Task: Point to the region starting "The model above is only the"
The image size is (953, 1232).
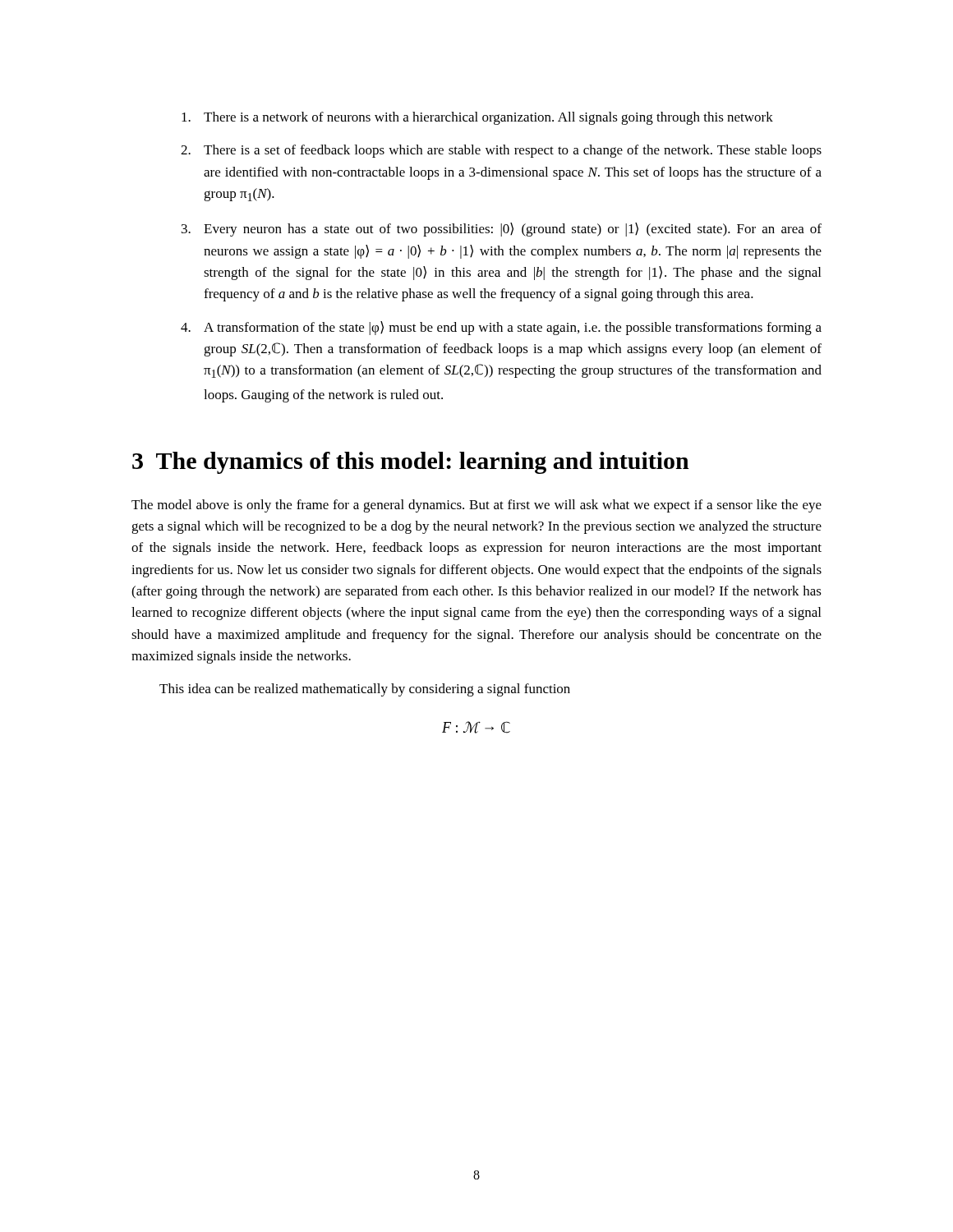Action: pyautogui.click(x=476, y=580)
